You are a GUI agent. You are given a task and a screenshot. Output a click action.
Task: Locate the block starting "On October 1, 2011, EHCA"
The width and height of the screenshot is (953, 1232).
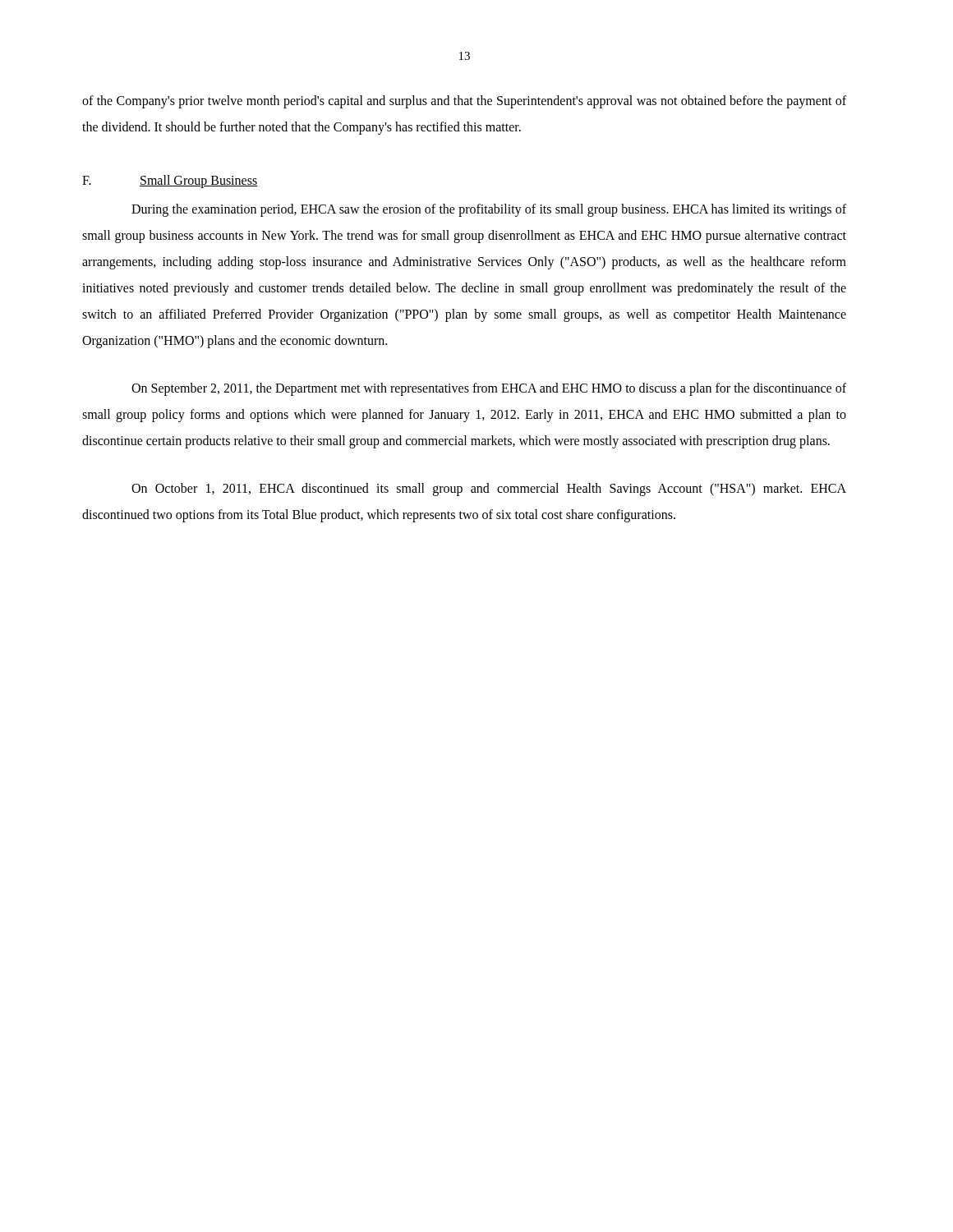click(x=464, y=501)
